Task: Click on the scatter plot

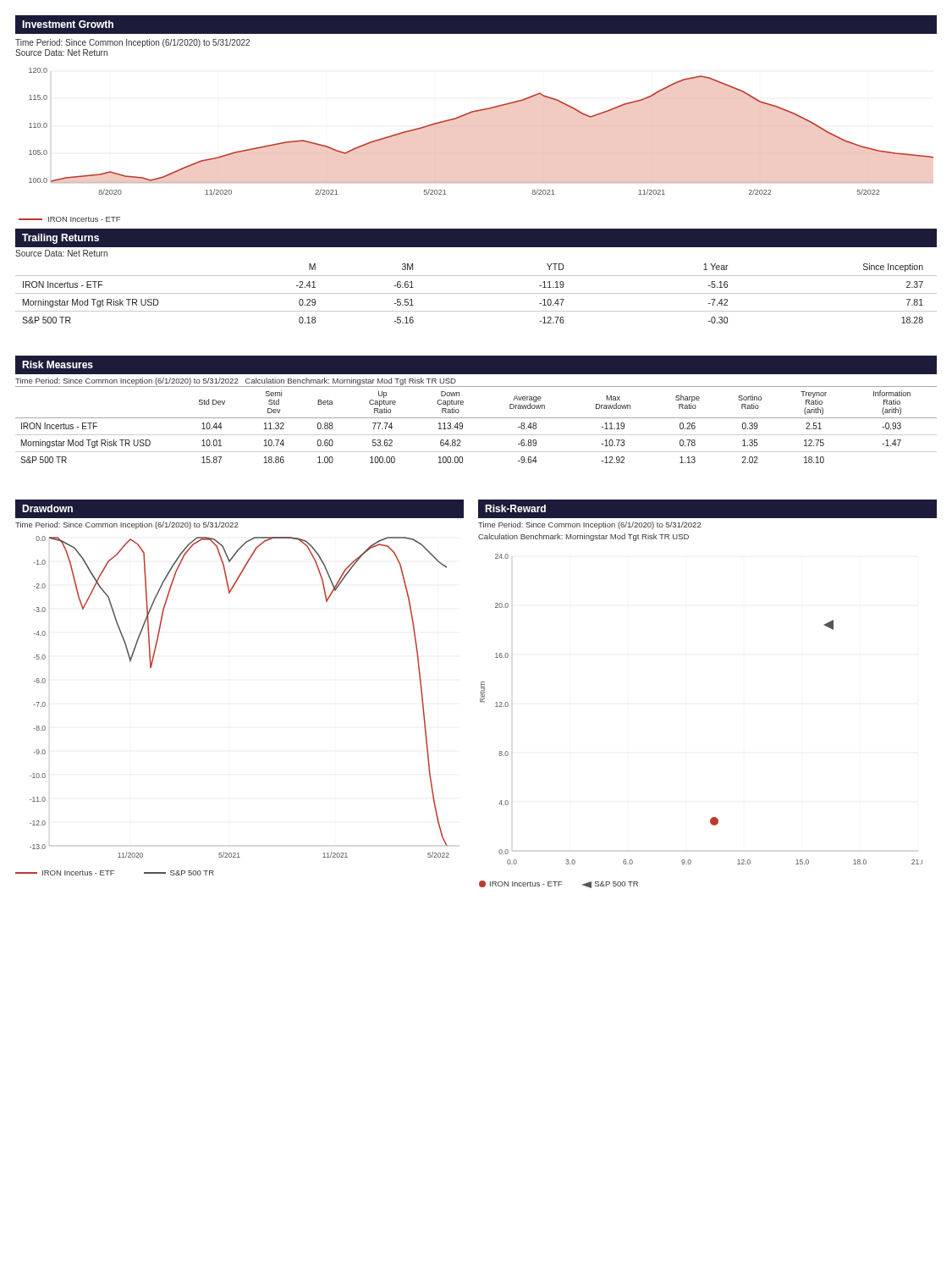Action: click(x=707, y=709)
